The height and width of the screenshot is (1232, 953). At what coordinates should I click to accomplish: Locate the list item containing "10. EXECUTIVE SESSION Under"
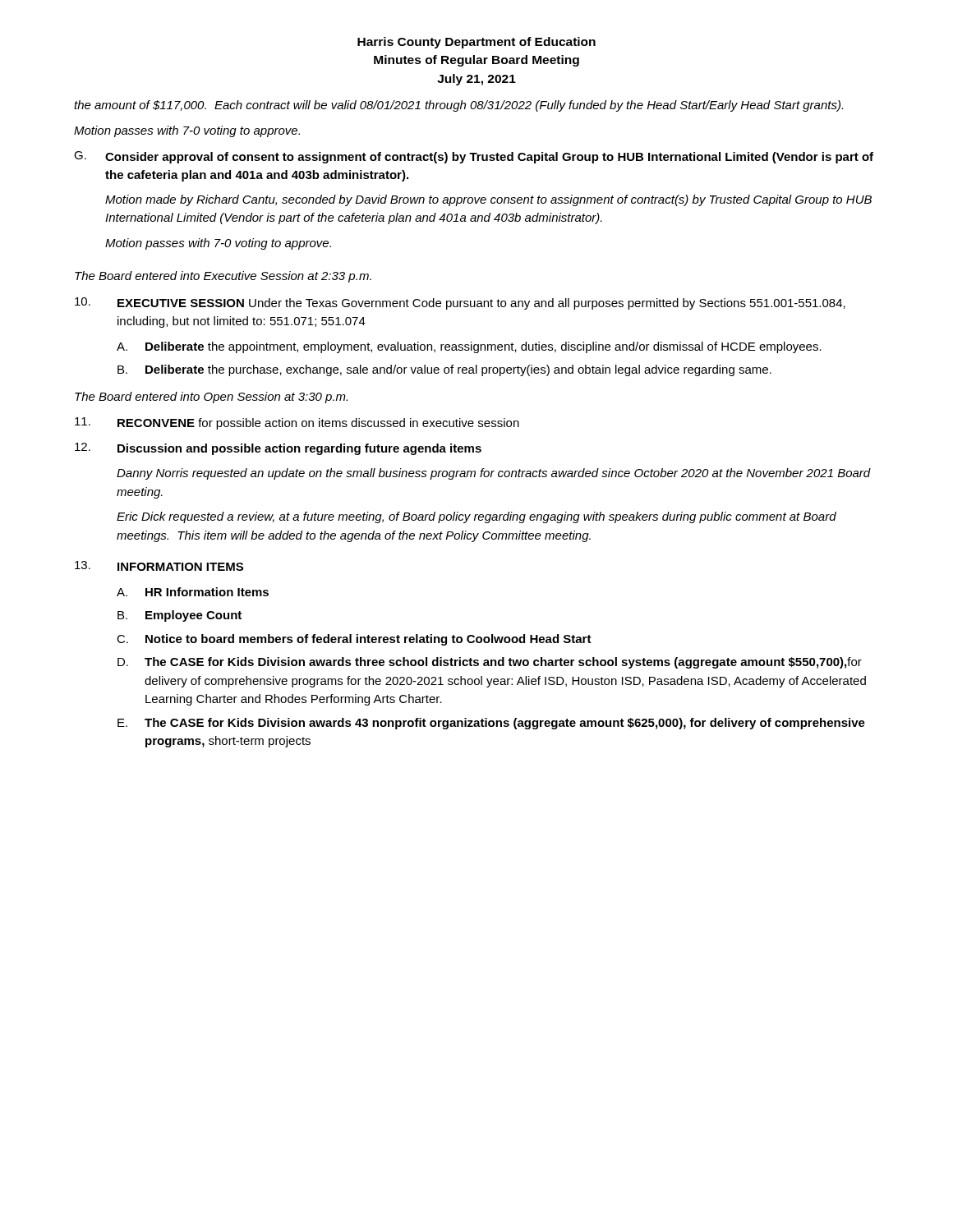(476, 312)
